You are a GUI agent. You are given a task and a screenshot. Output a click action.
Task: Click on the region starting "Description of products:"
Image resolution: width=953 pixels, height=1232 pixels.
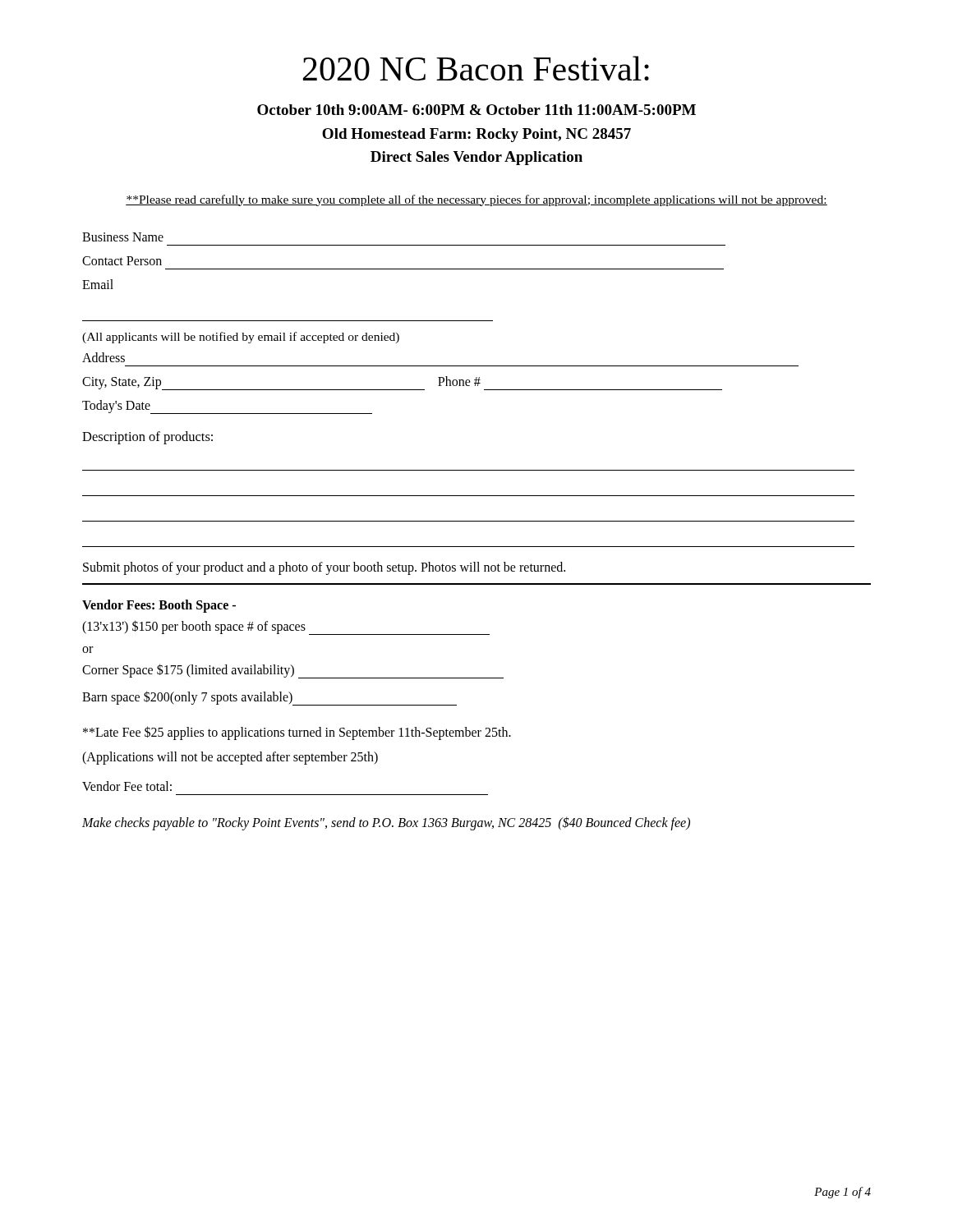[147, 438]
